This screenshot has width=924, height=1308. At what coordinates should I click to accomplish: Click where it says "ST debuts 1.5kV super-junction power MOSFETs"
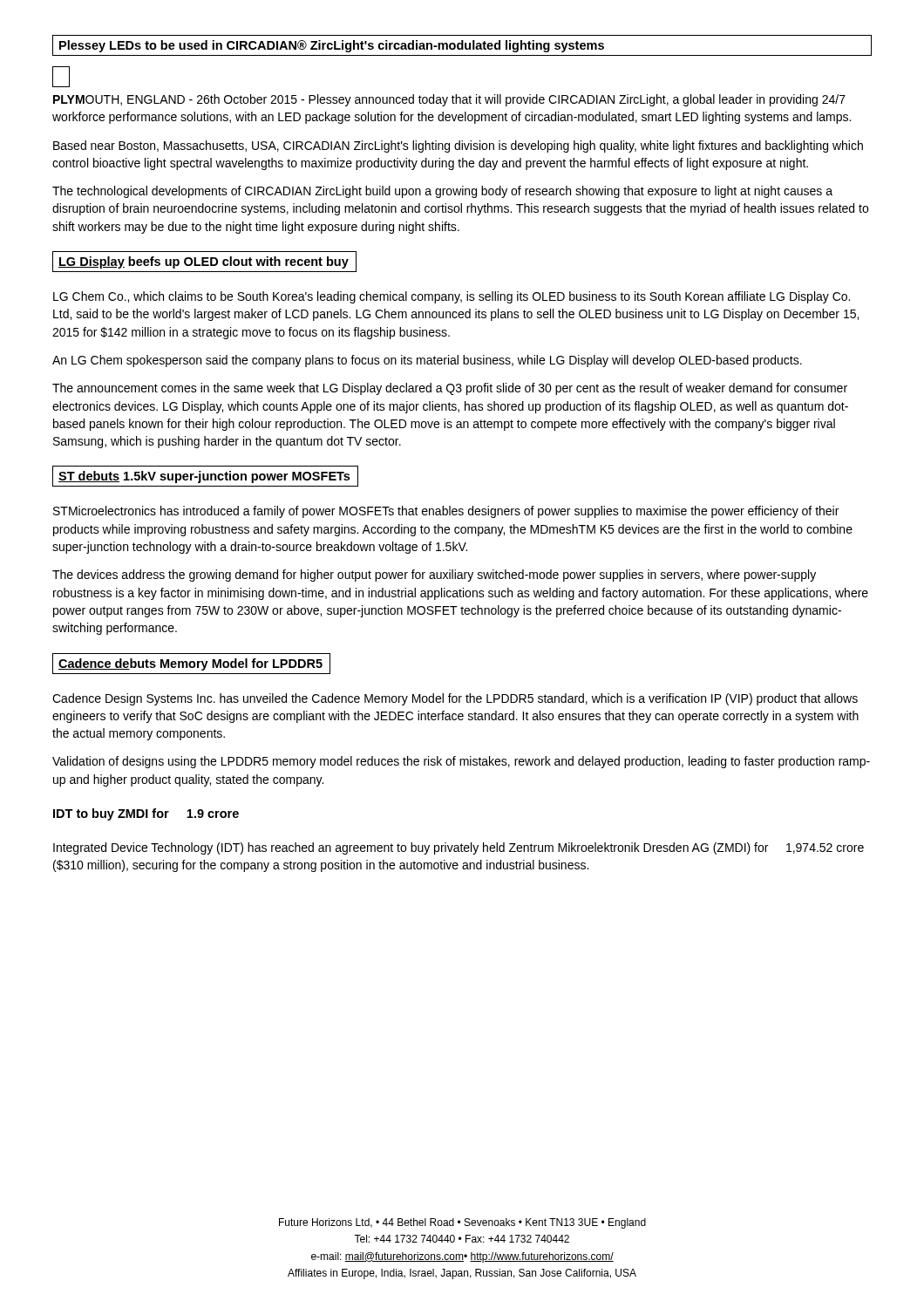[x=204, y=477]
